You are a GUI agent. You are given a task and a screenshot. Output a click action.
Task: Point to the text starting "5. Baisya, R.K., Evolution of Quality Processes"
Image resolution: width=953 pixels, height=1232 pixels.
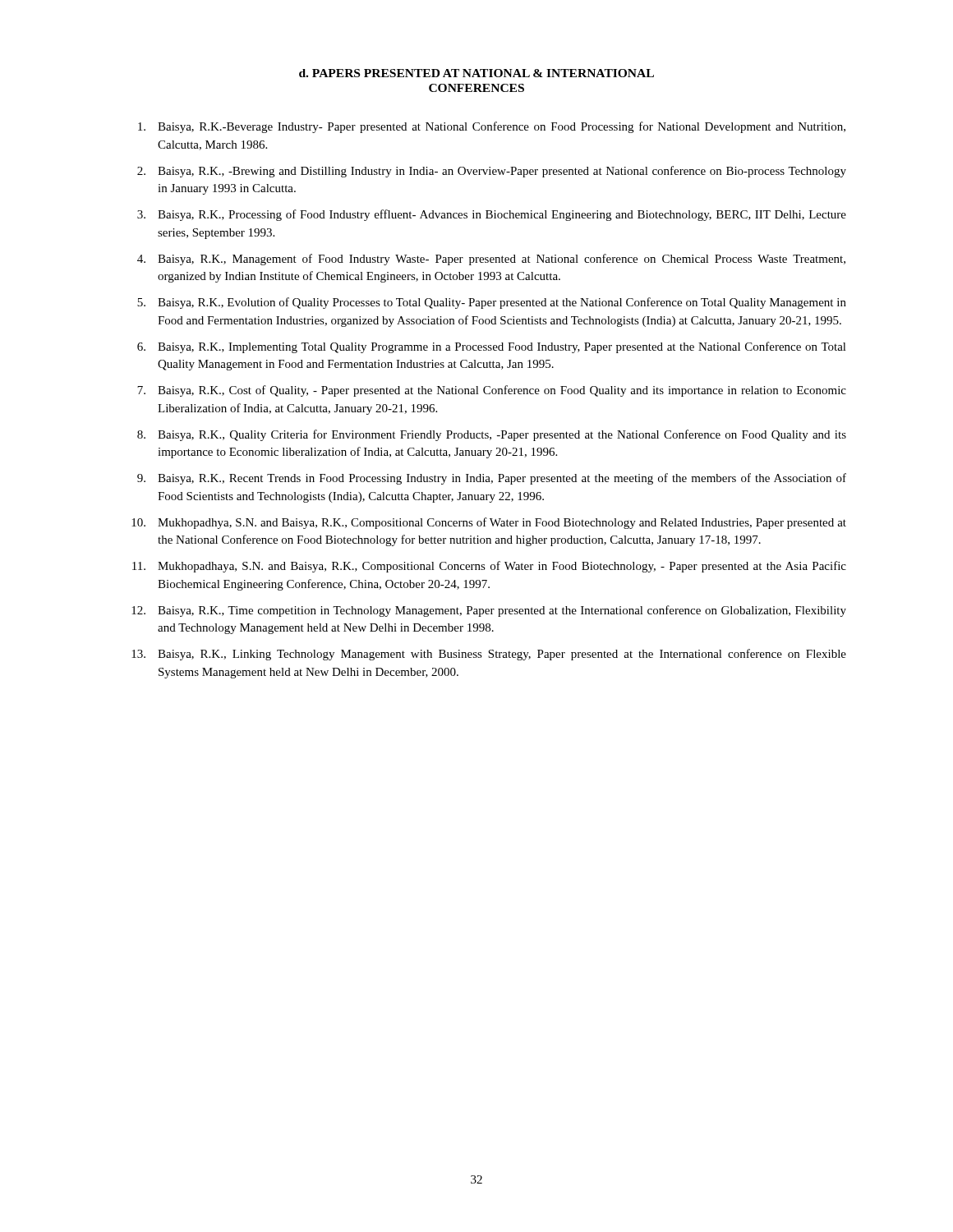(476, 312)
